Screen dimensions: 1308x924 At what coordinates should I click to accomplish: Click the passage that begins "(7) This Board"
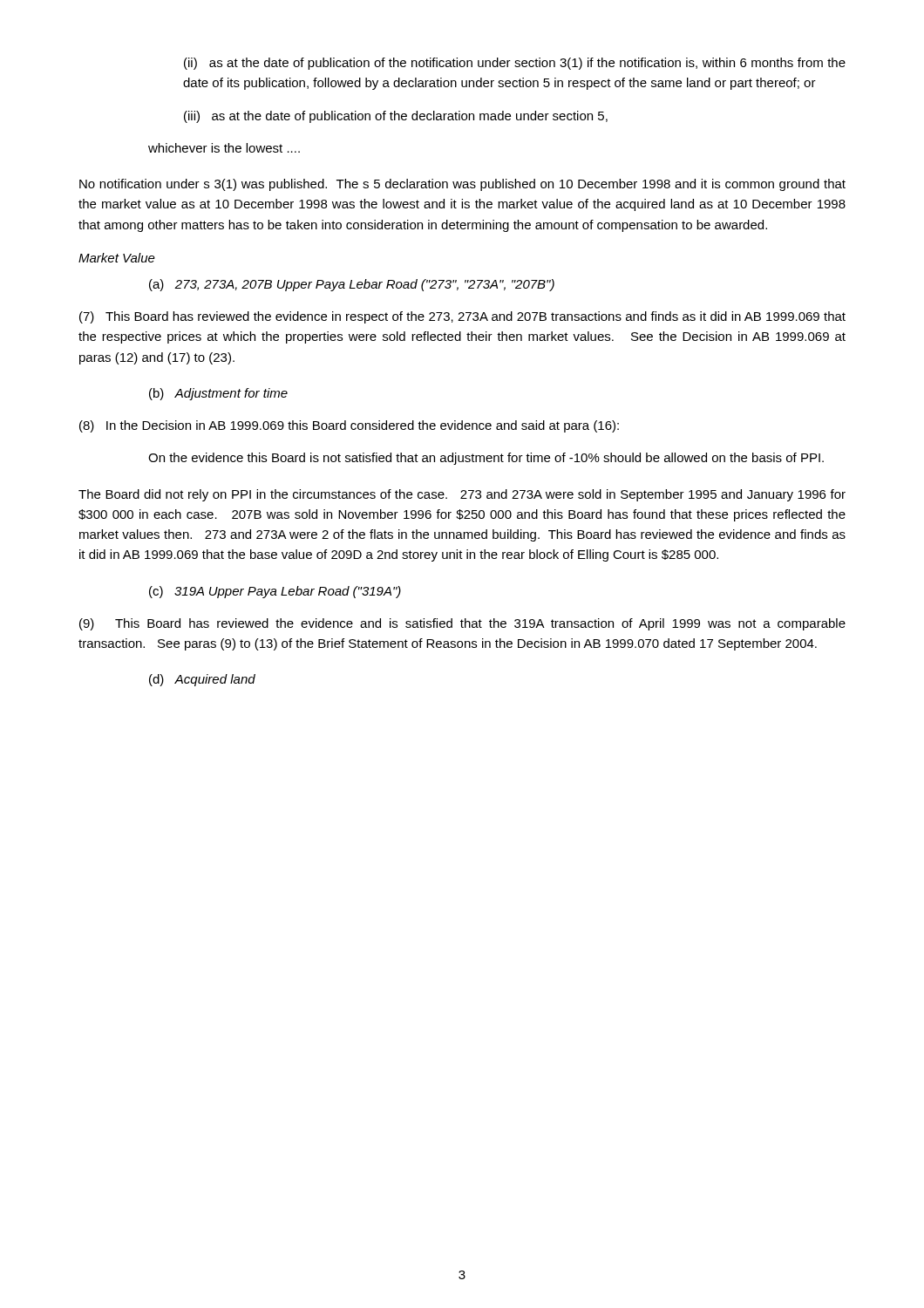(x=462, y=336)
